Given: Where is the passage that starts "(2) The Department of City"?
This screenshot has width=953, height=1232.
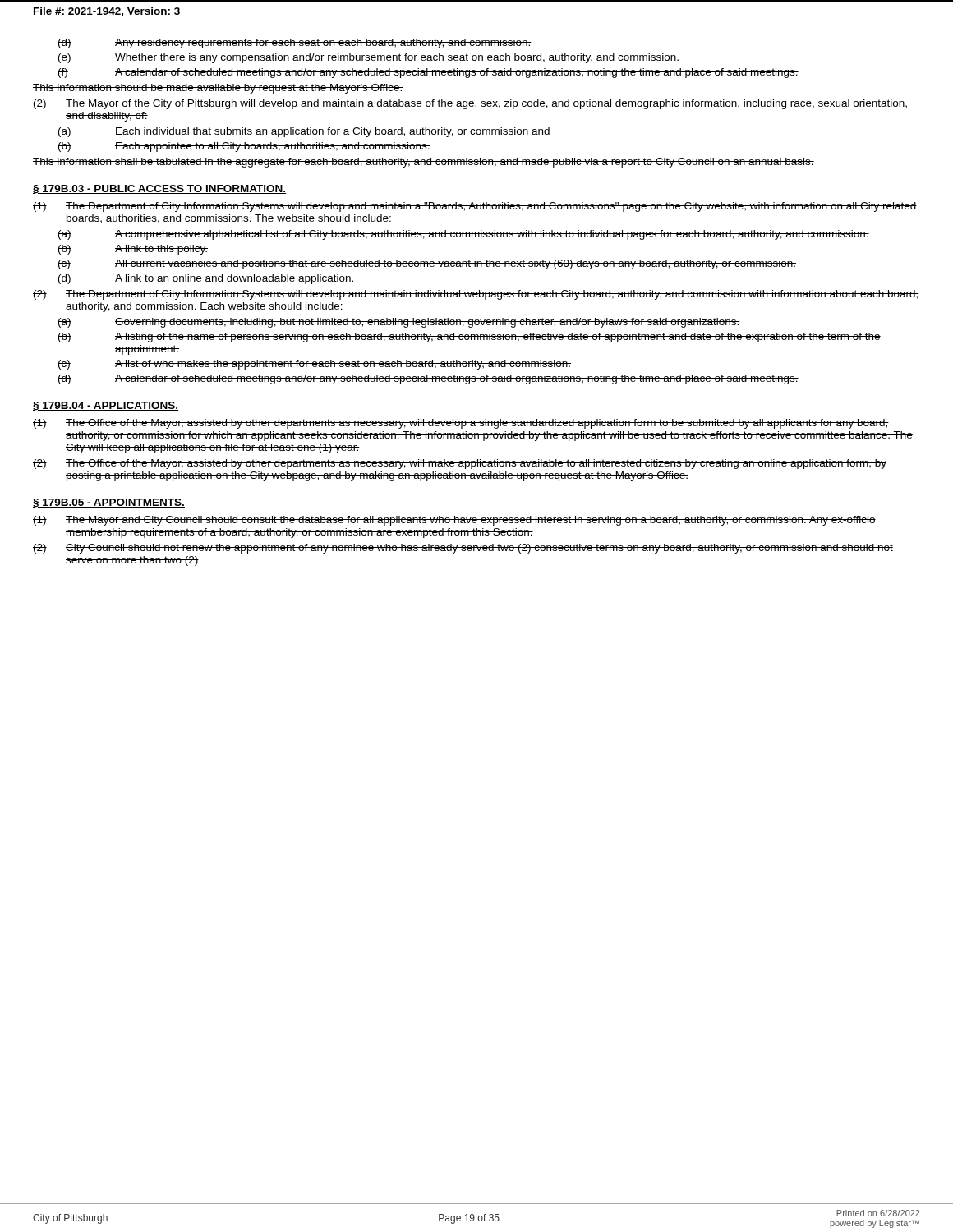Looking at the screenshot, I should point(476,300).
